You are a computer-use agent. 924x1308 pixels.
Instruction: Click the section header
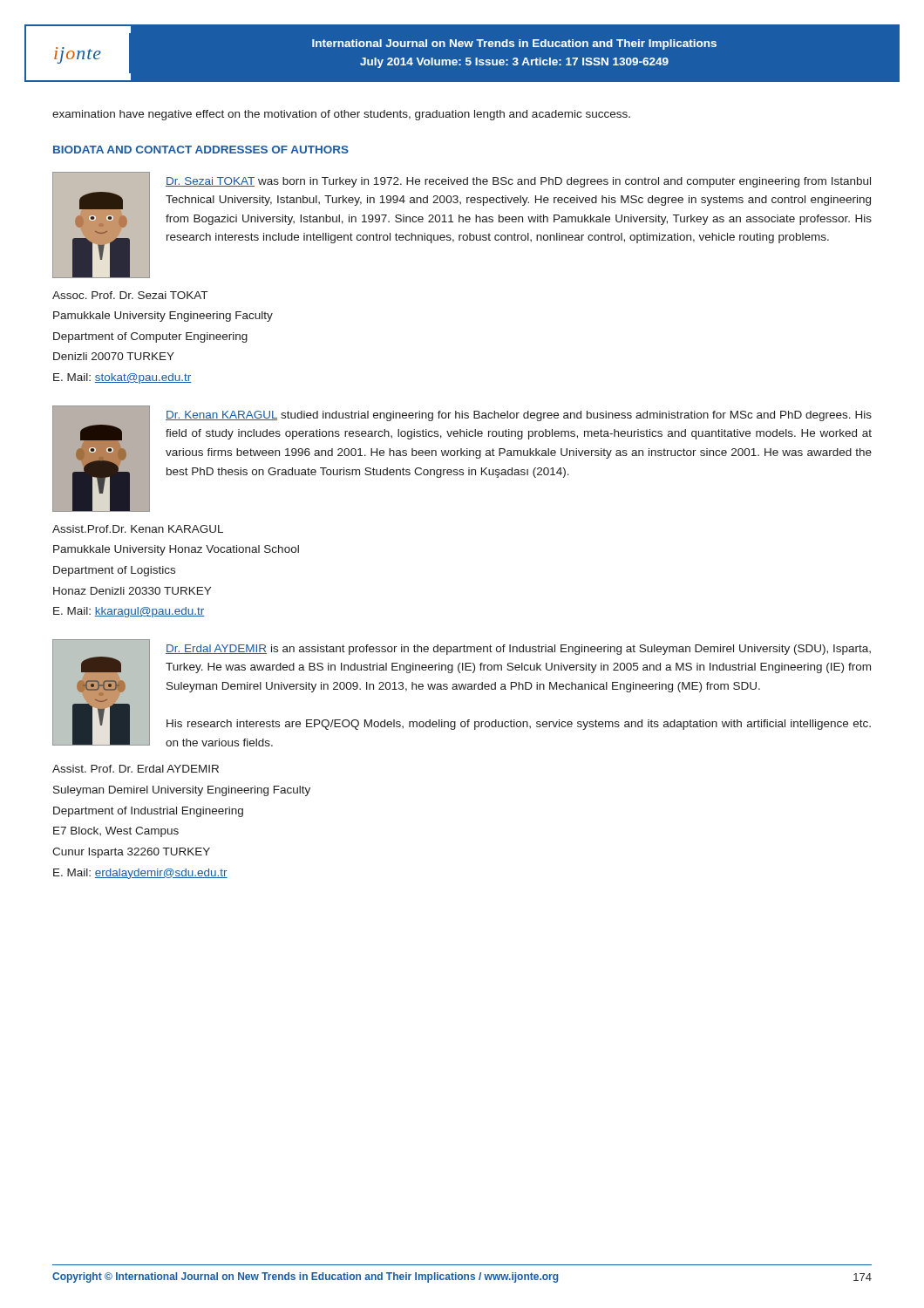(x=201, y=149)
